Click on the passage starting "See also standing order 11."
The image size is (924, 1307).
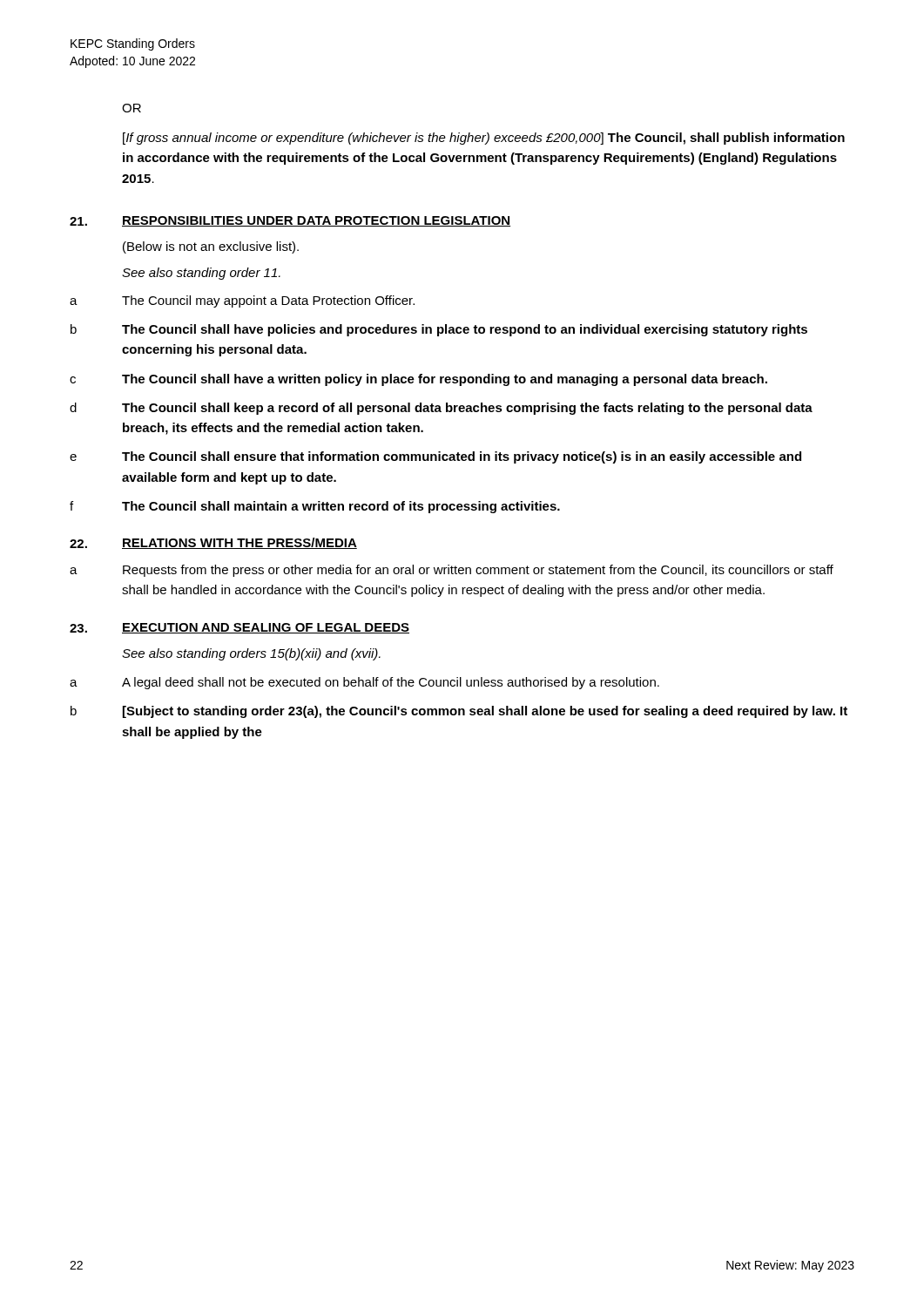[202, 273]
